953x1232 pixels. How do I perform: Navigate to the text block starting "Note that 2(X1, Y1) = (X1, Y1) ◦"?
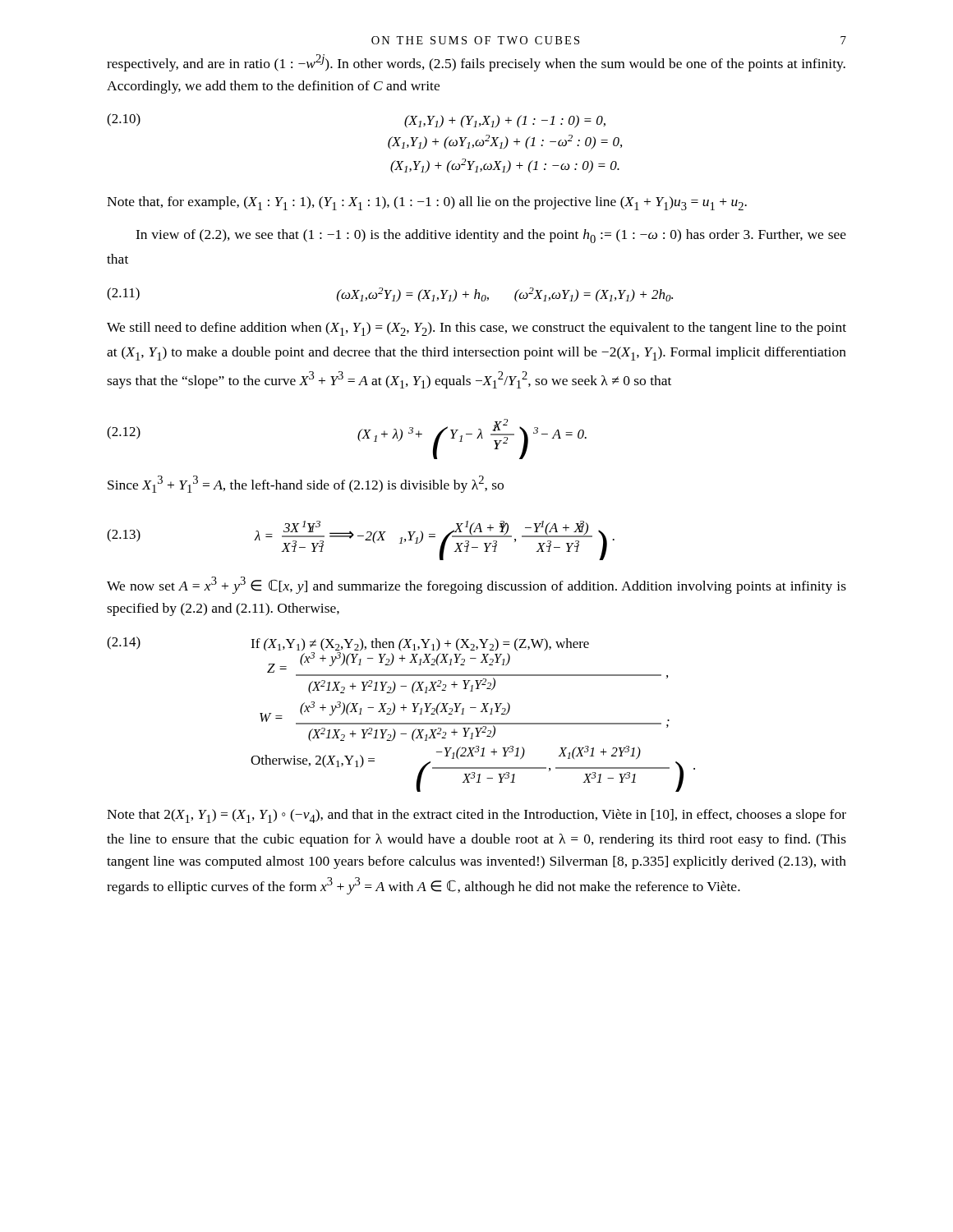click(476, 850)
